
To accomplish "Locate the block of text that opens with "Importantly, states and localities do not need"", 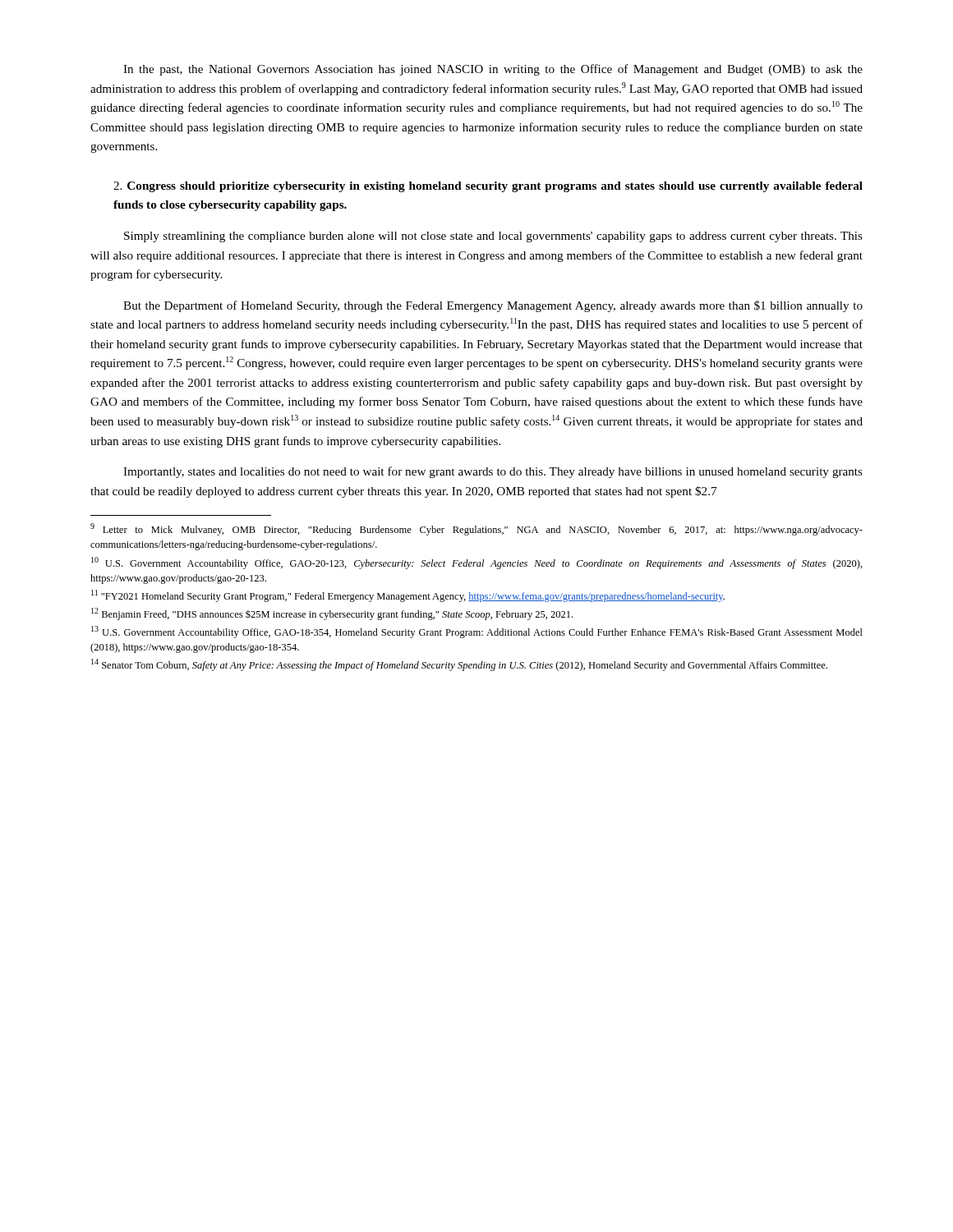I will (476, 481).
